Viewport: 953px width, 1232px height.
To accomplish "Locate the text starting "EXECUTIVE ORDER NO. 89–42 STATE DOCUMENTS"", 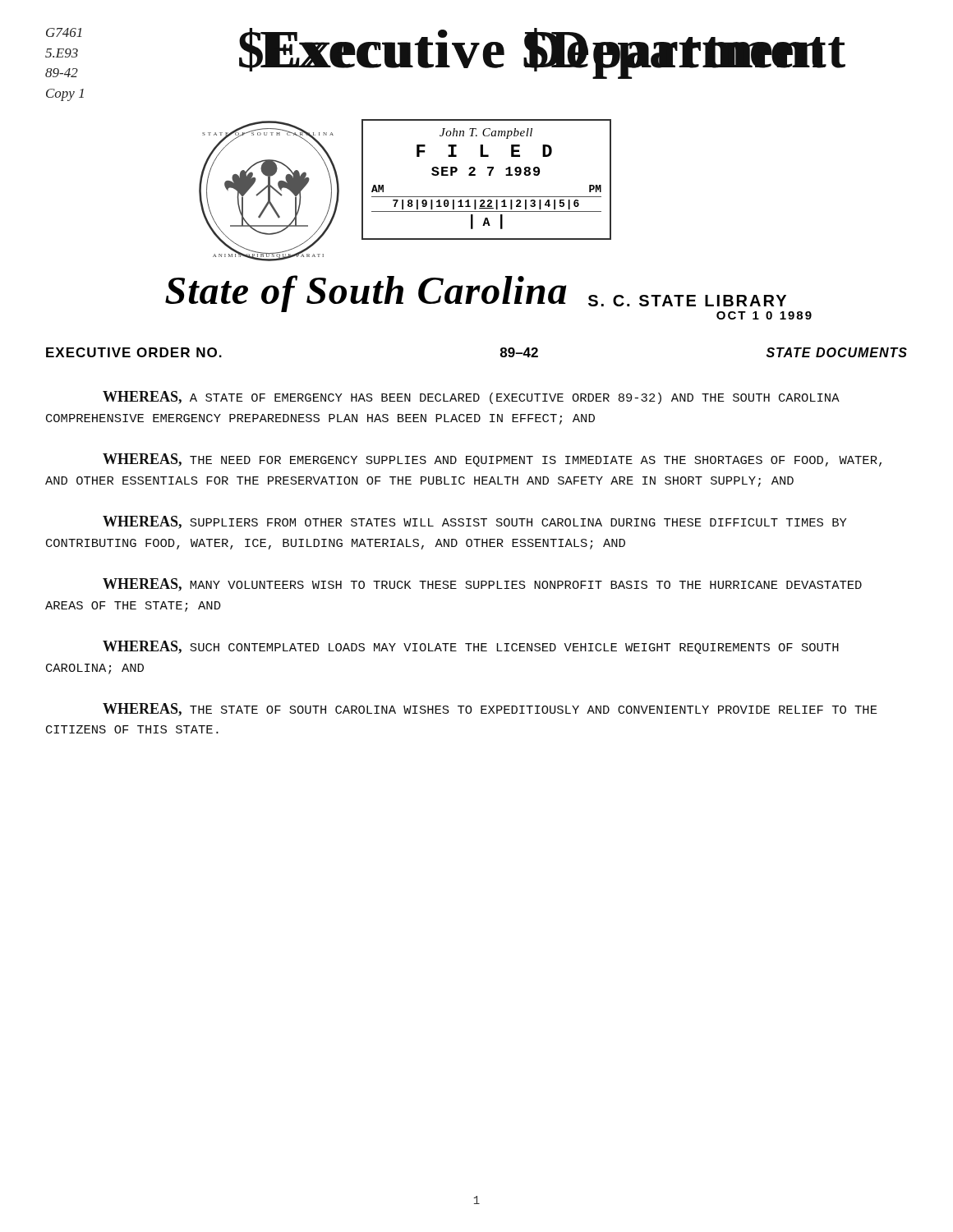I will (x=126, y=352).
